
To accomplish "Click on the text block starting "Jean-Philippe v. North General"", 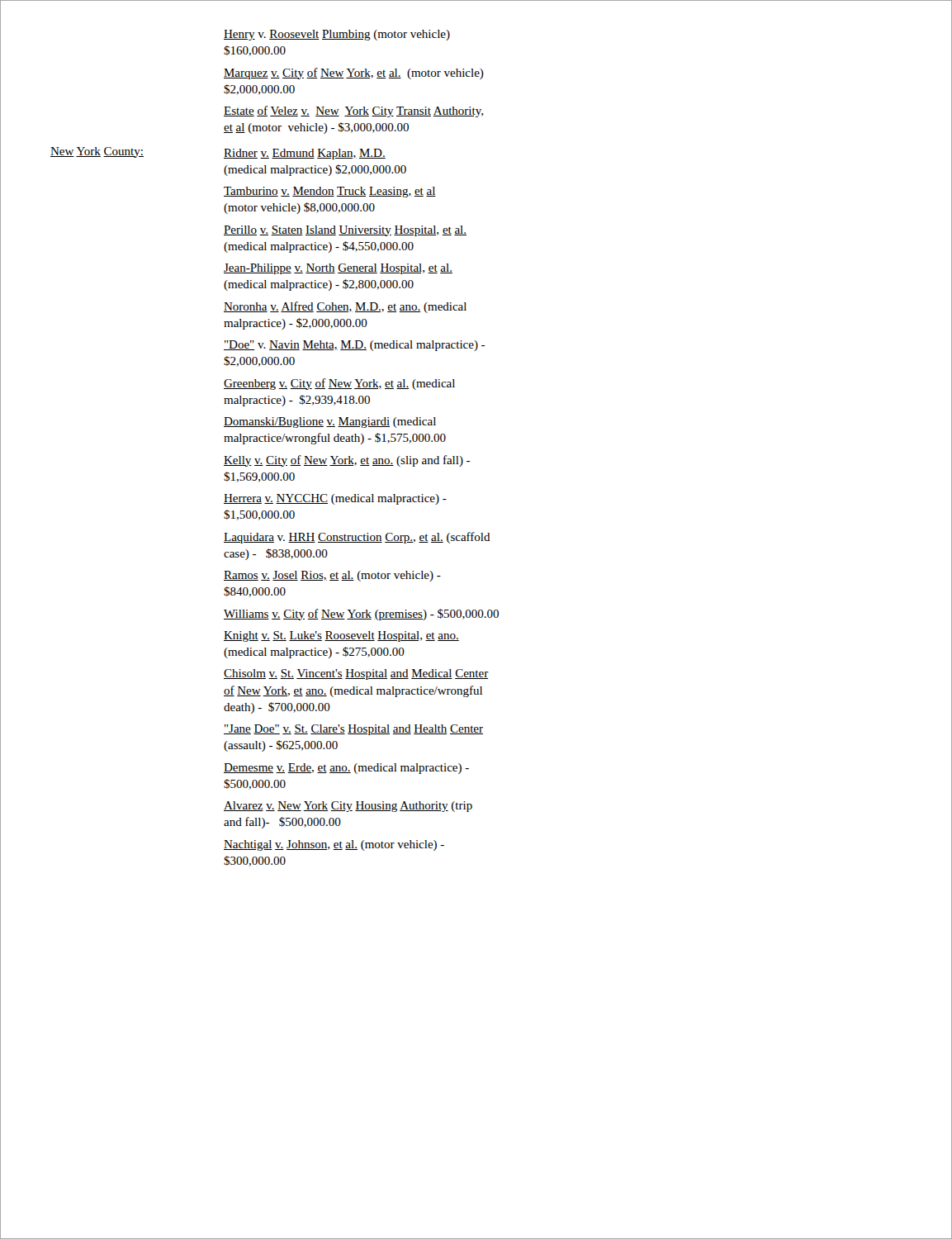I will (x=338, y=276).
